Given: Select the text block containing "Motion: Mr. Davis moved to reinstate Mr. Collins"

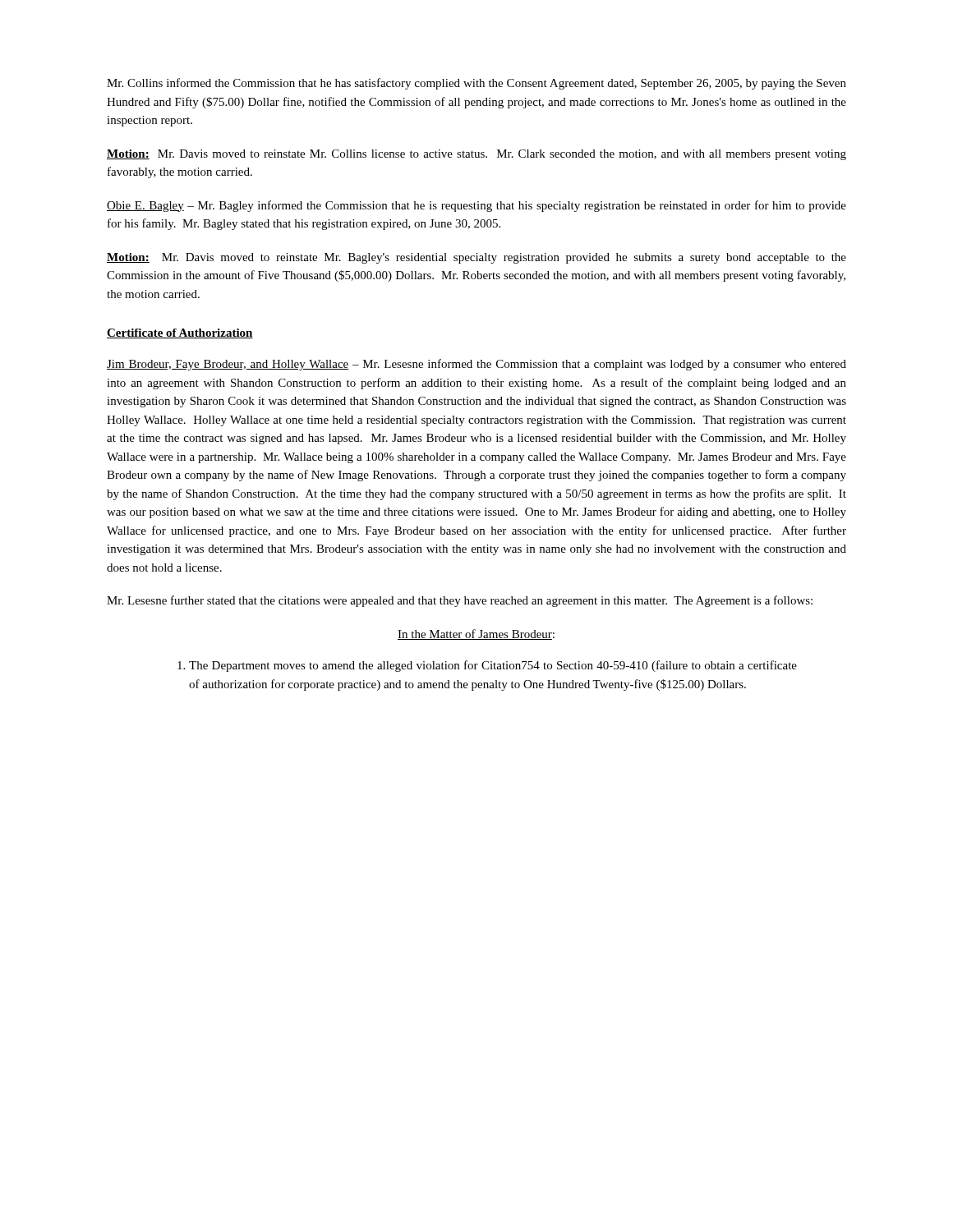Looking at the screenshot, I should (x=476, y=163).
